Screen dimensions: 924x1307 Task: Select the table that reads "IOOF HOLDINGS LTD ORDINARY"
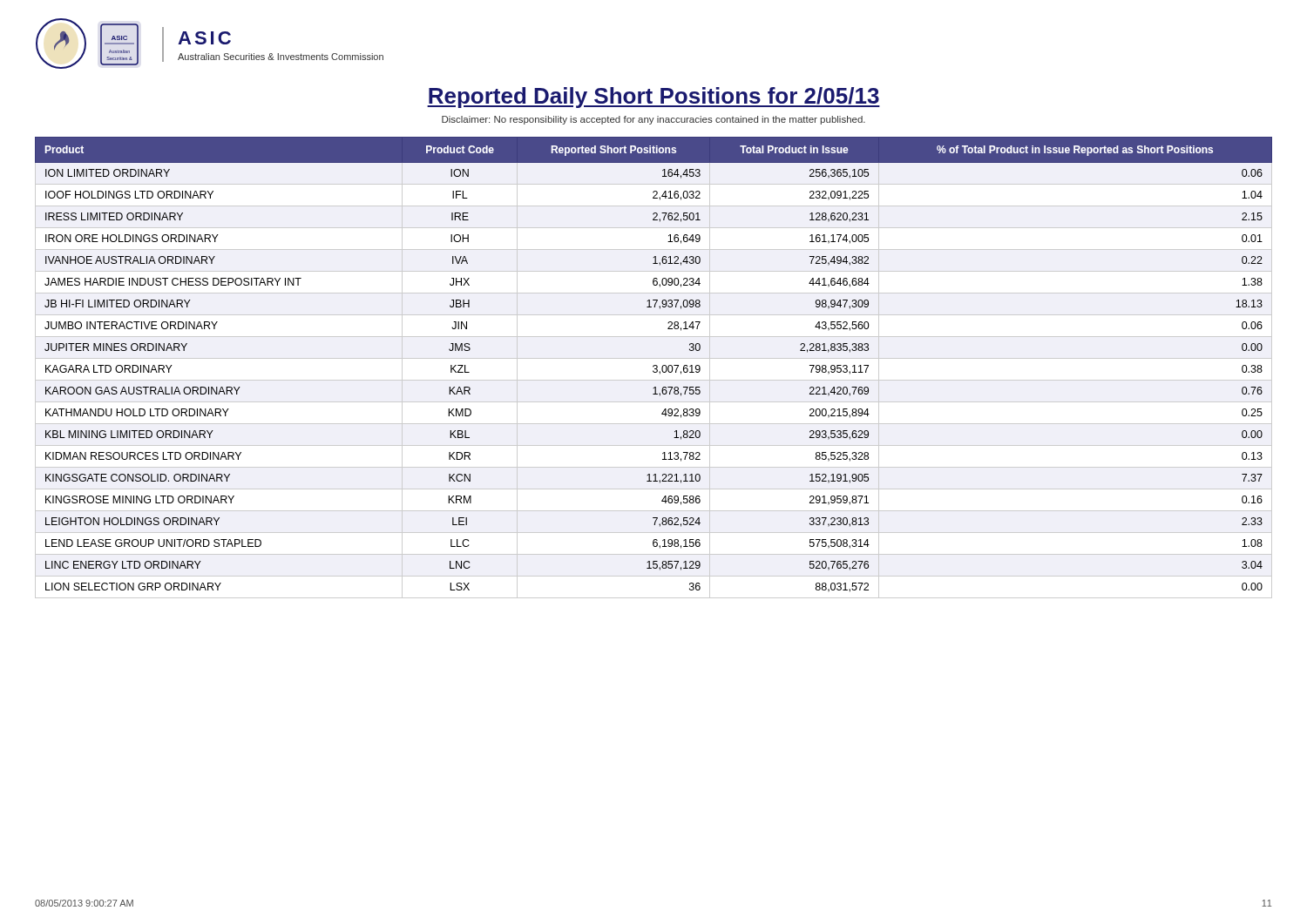click(x=654, y=368)
